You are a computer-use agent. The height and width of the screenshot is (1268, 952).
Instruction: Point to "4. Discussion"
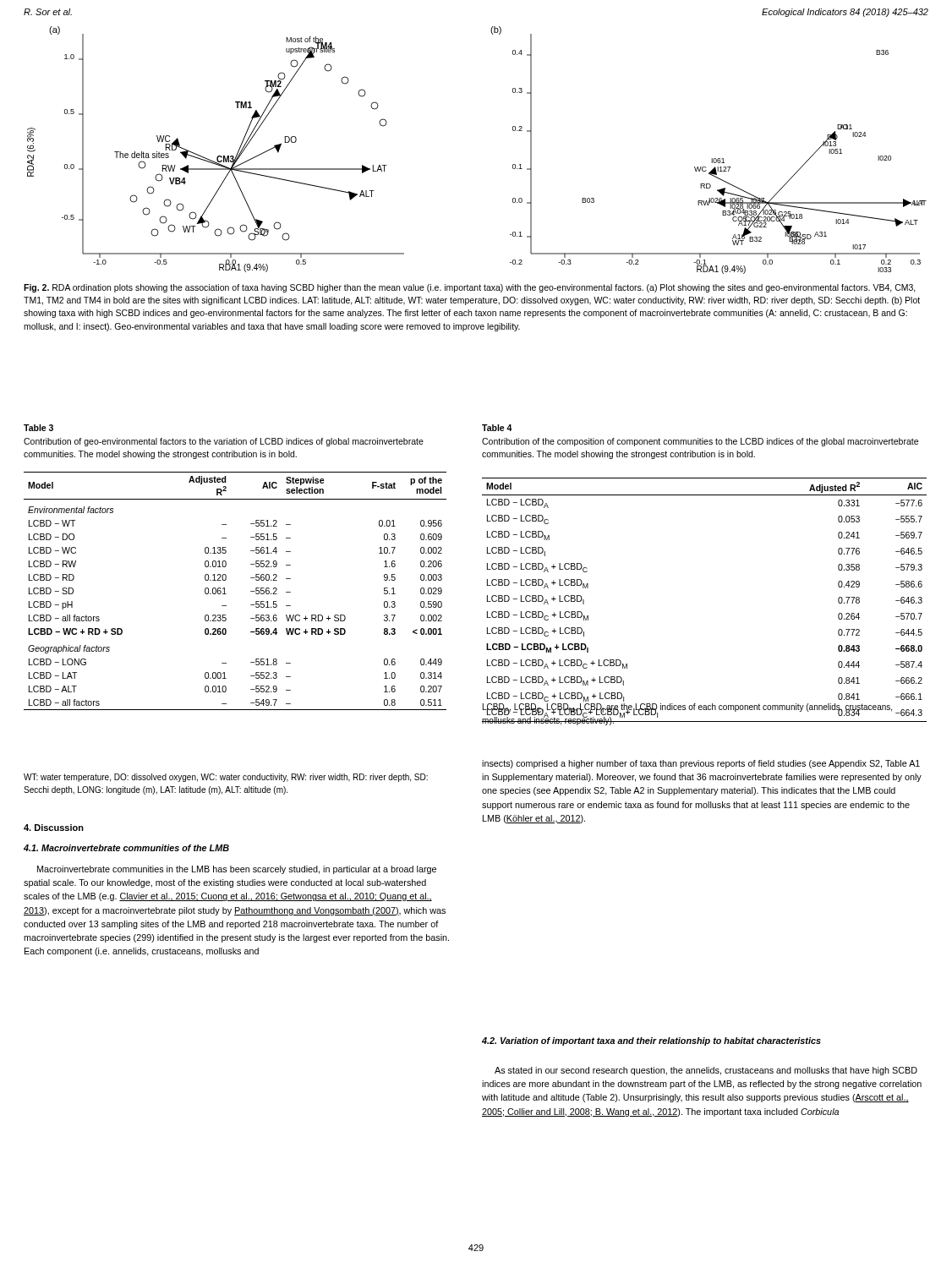click(54, 828)
